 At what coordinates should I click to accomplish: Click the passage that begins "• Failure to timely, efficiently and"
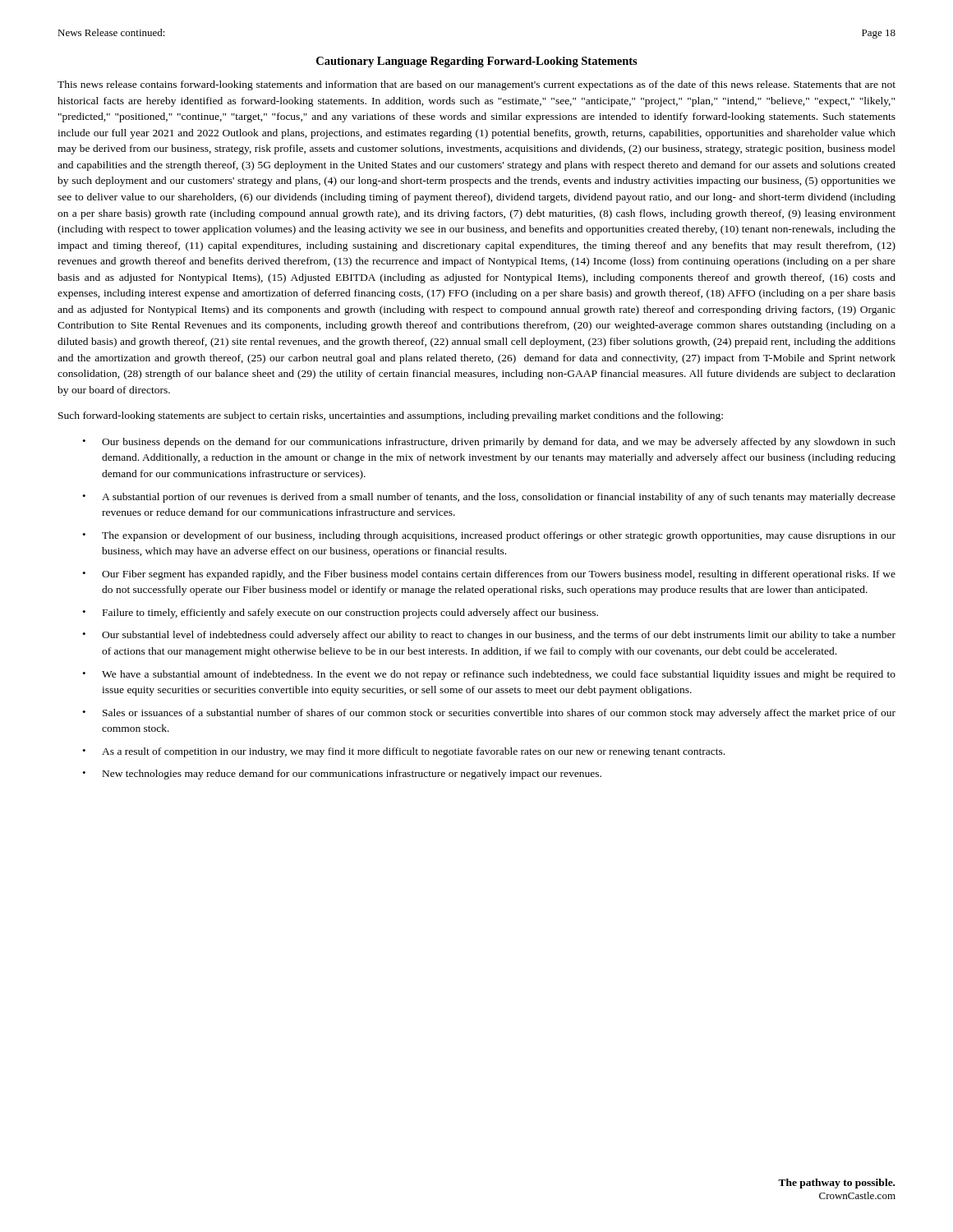489,612
